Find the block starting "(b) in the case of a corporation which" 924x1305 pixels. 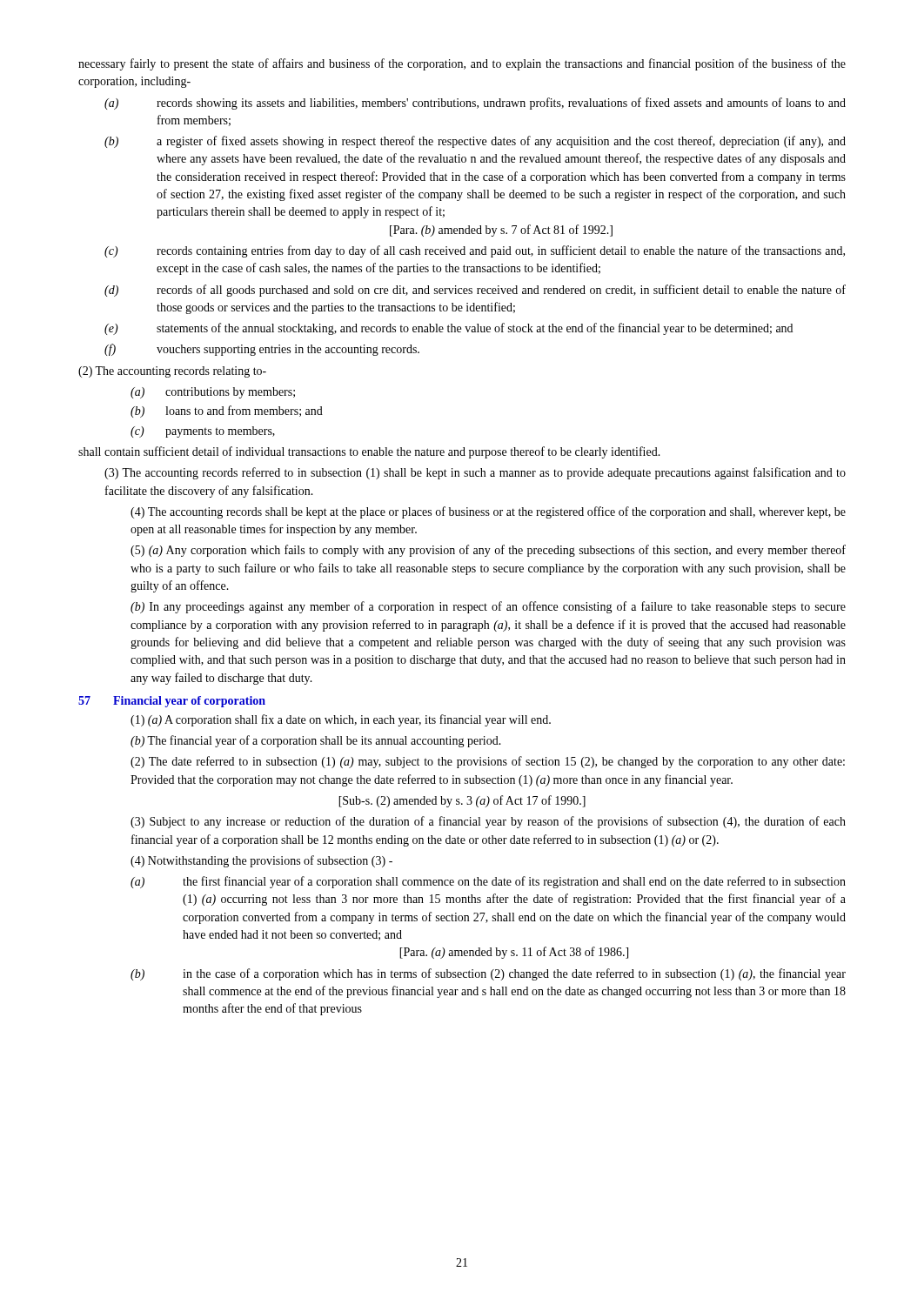pos(462,992)
